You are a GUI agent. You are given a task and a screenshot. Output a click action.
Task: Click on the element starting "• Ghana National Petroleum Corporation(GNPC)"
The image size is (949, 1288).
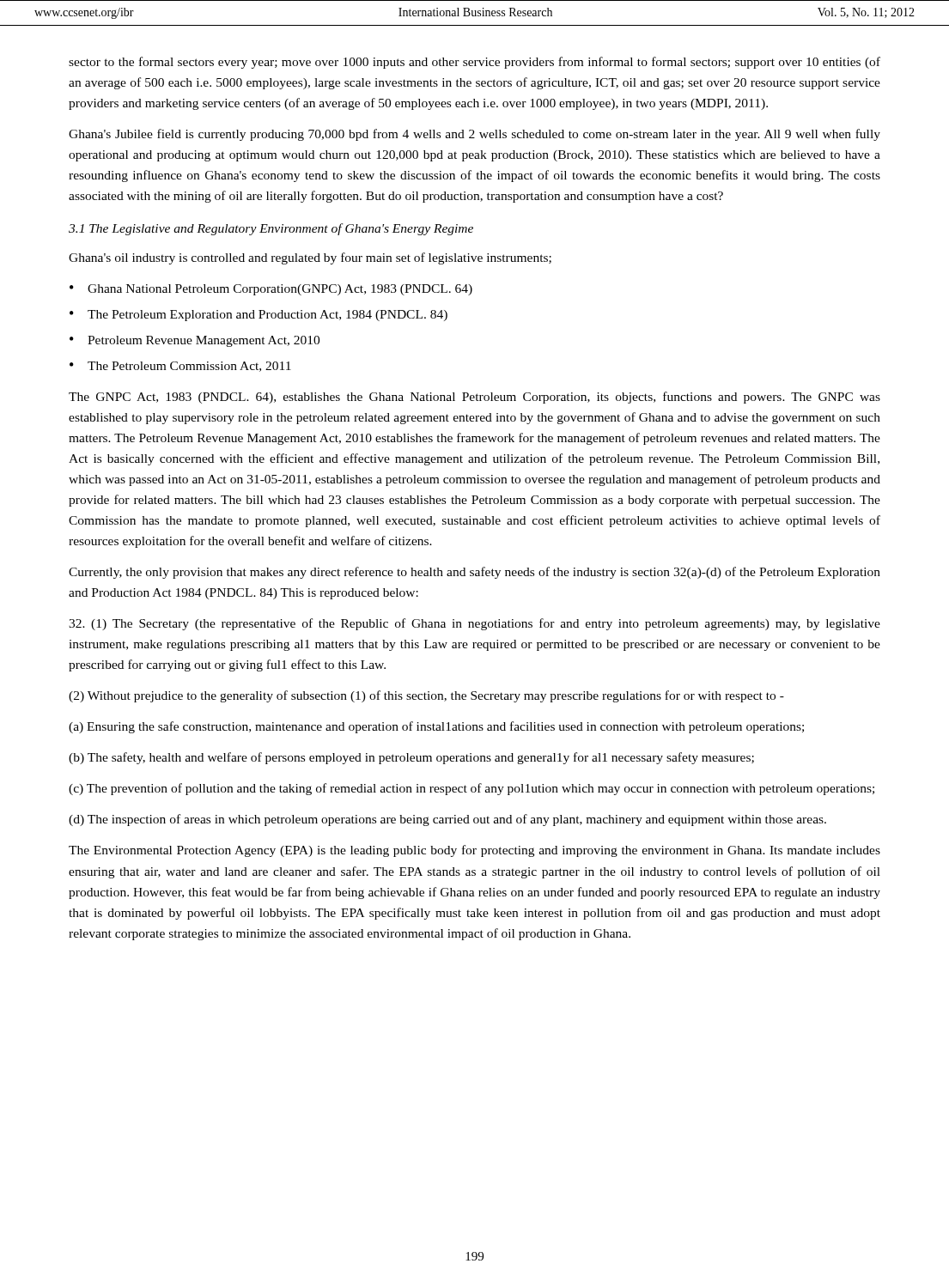(271, 289)
